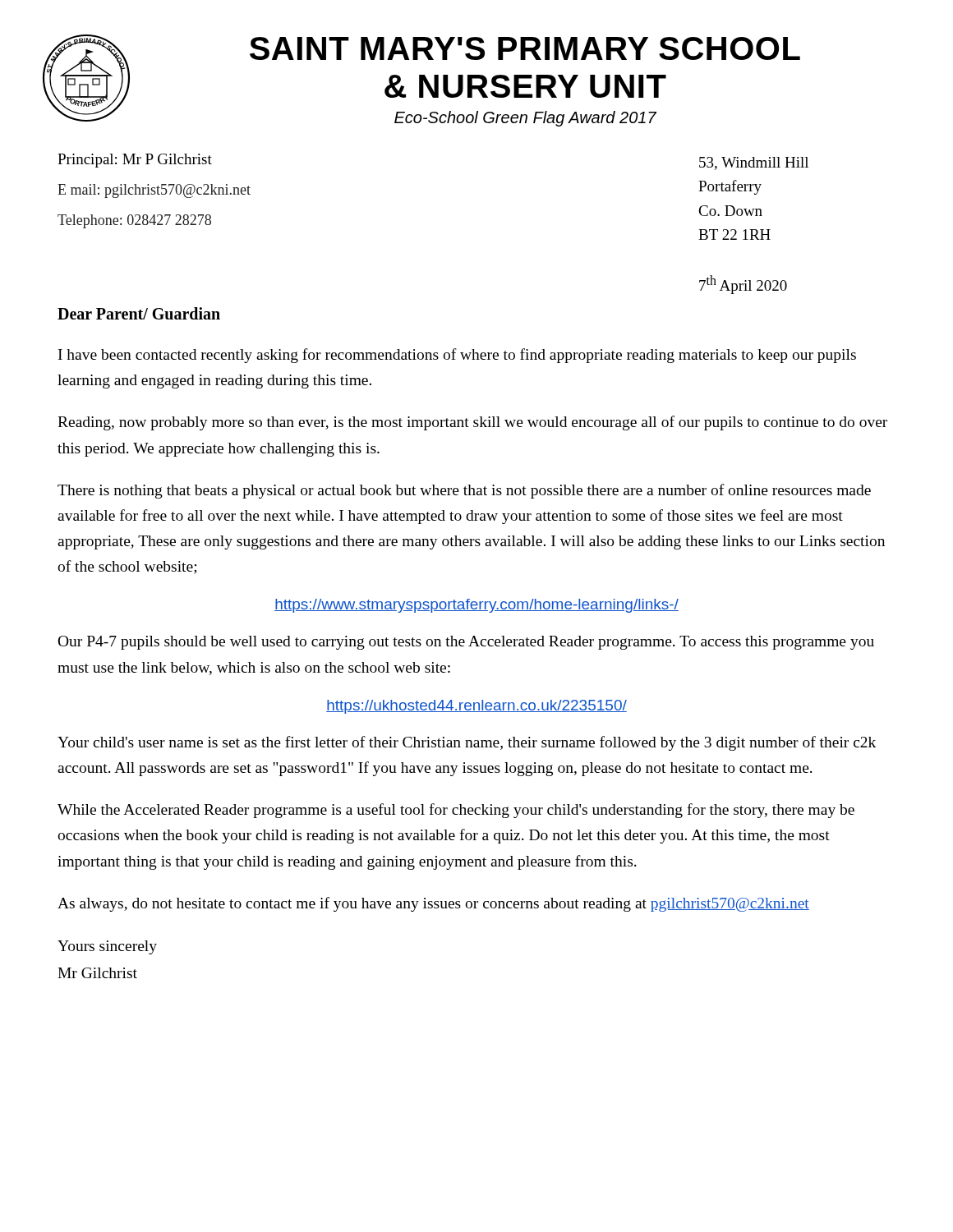Locate the text block with the text "As always, do not hesitate"
Viewport: 953px width, 1232px height.
(433, 903)
